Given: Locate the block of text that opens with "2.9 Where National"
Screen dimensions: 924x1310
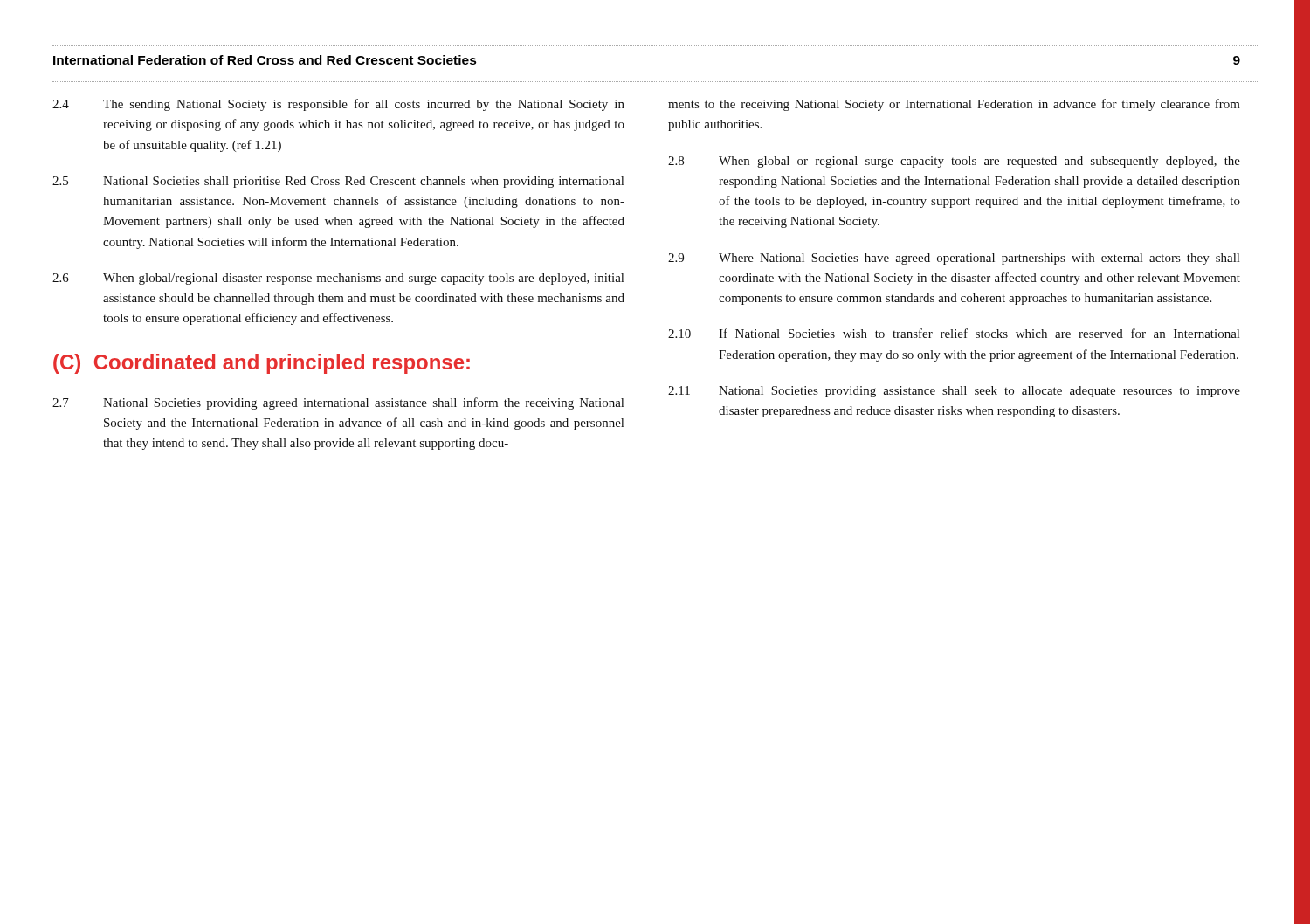Looking at the screenshot, I should point(954,278).
